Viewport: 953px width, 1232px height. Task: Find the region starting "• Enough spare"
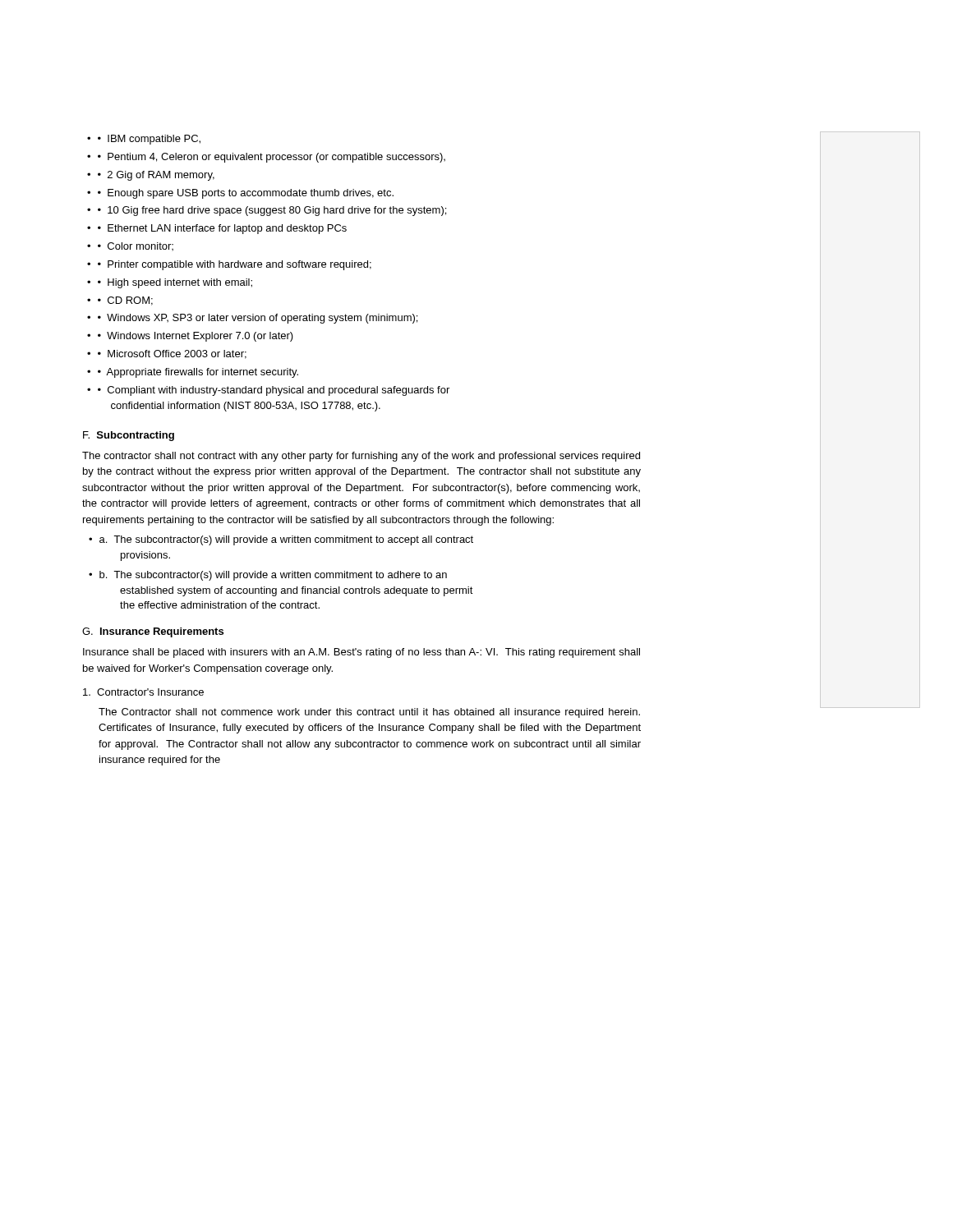click(246, 192)
